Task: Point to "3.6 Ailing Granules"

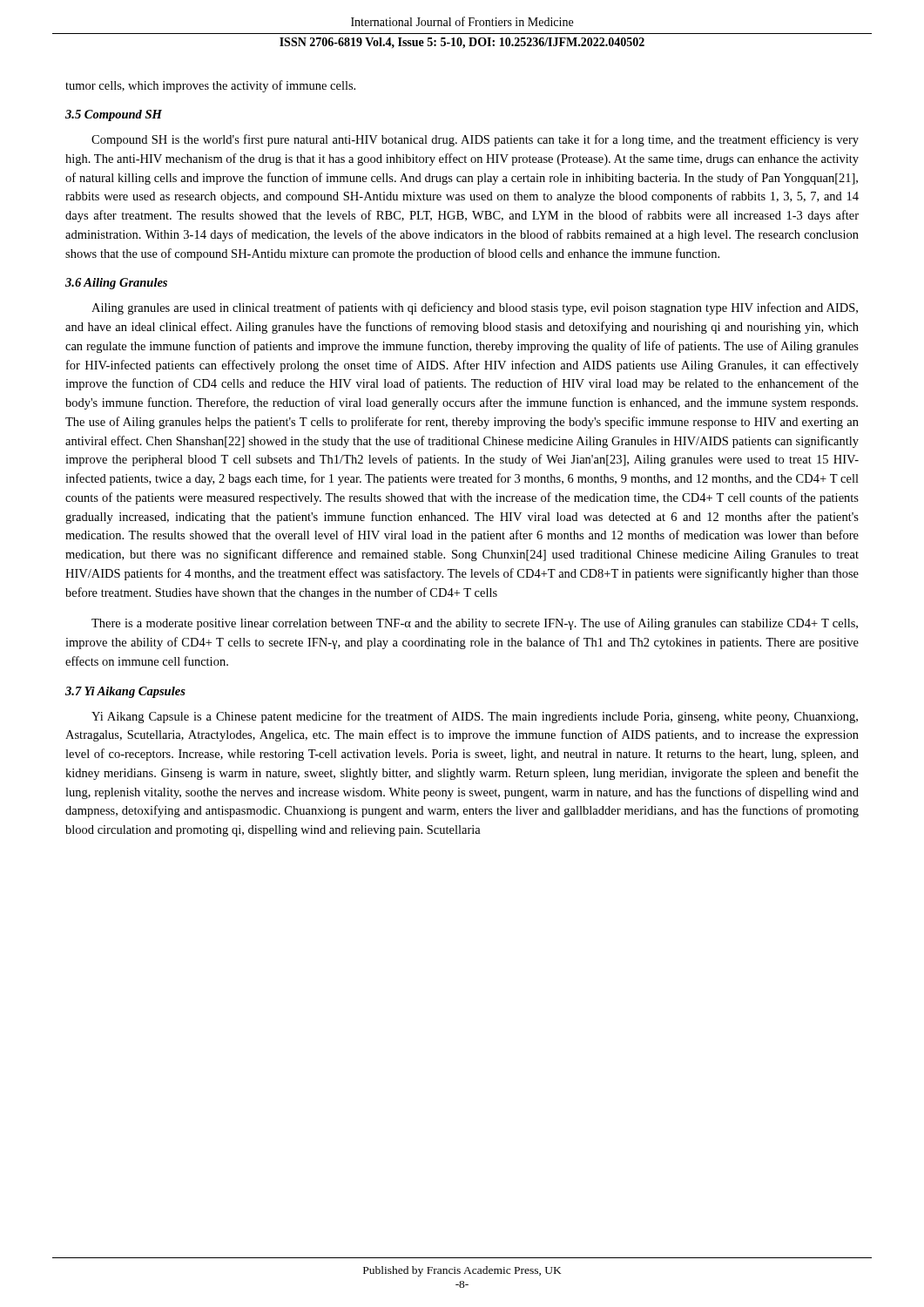Action: 116,284
